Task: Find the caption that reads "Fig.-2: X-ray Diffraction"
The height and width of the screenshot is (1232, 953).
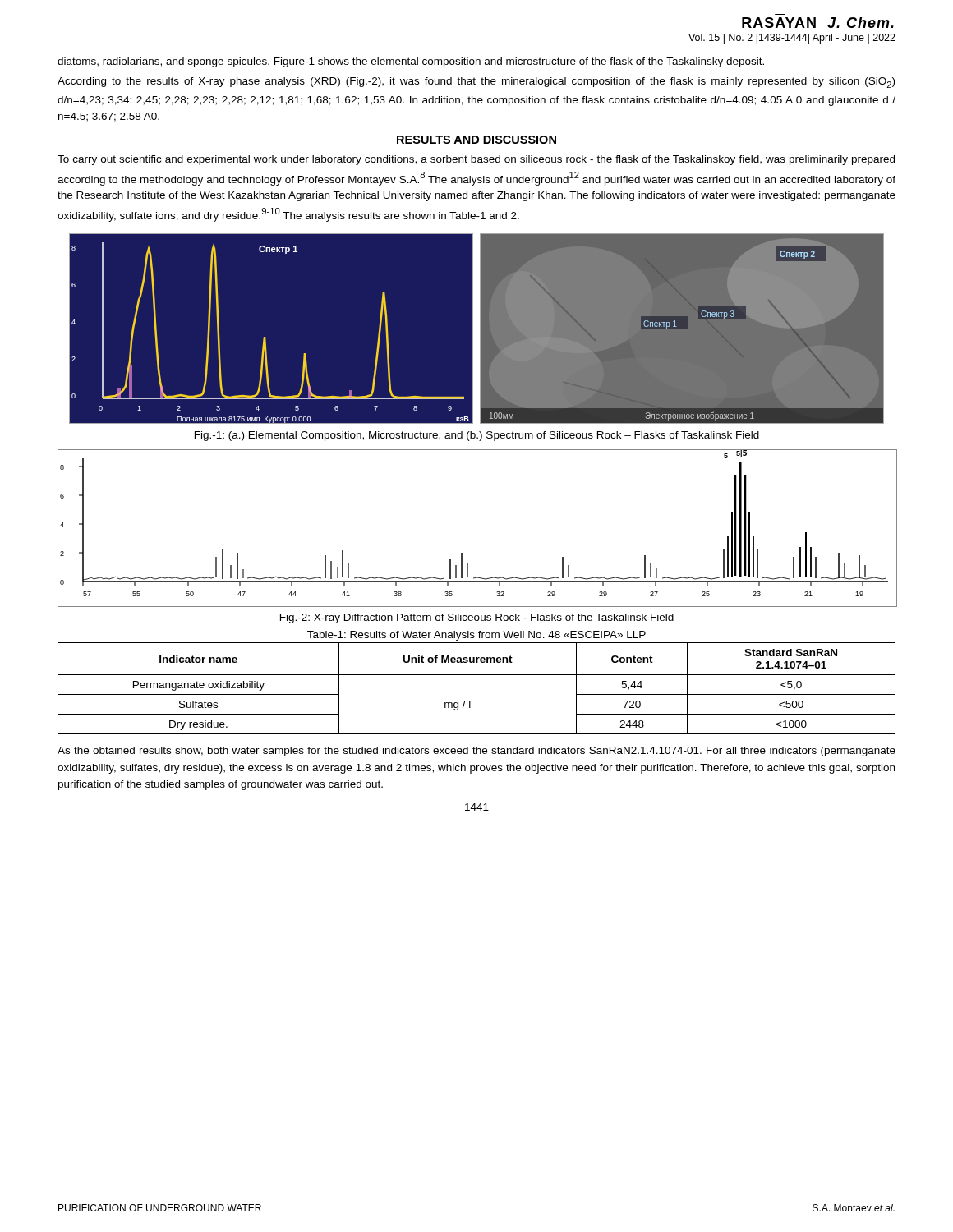Action: point(476,617)
